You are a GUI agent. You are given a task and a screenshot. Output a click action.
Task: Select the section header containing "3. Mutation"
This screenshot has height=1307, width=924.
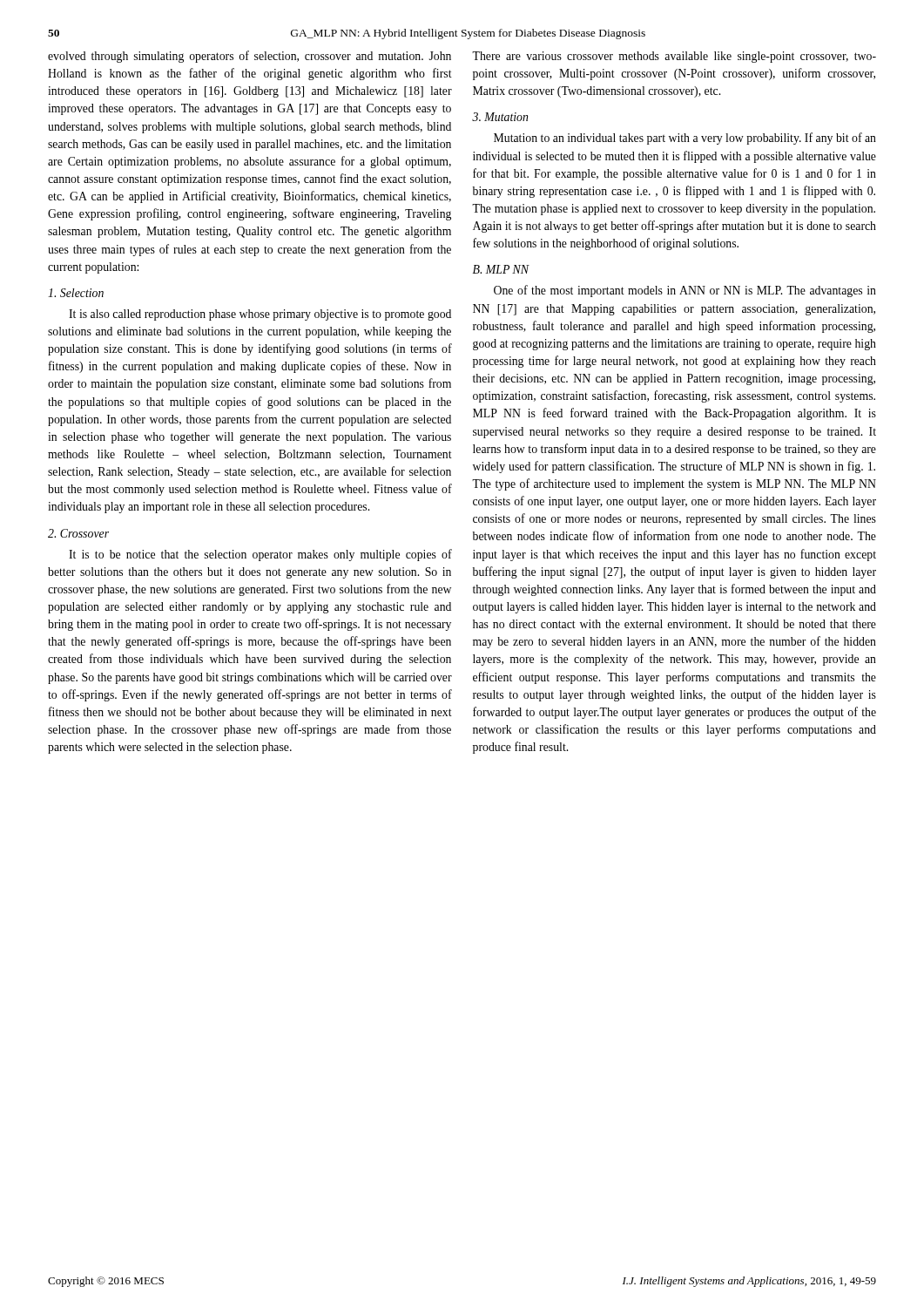tap(500, 117)
